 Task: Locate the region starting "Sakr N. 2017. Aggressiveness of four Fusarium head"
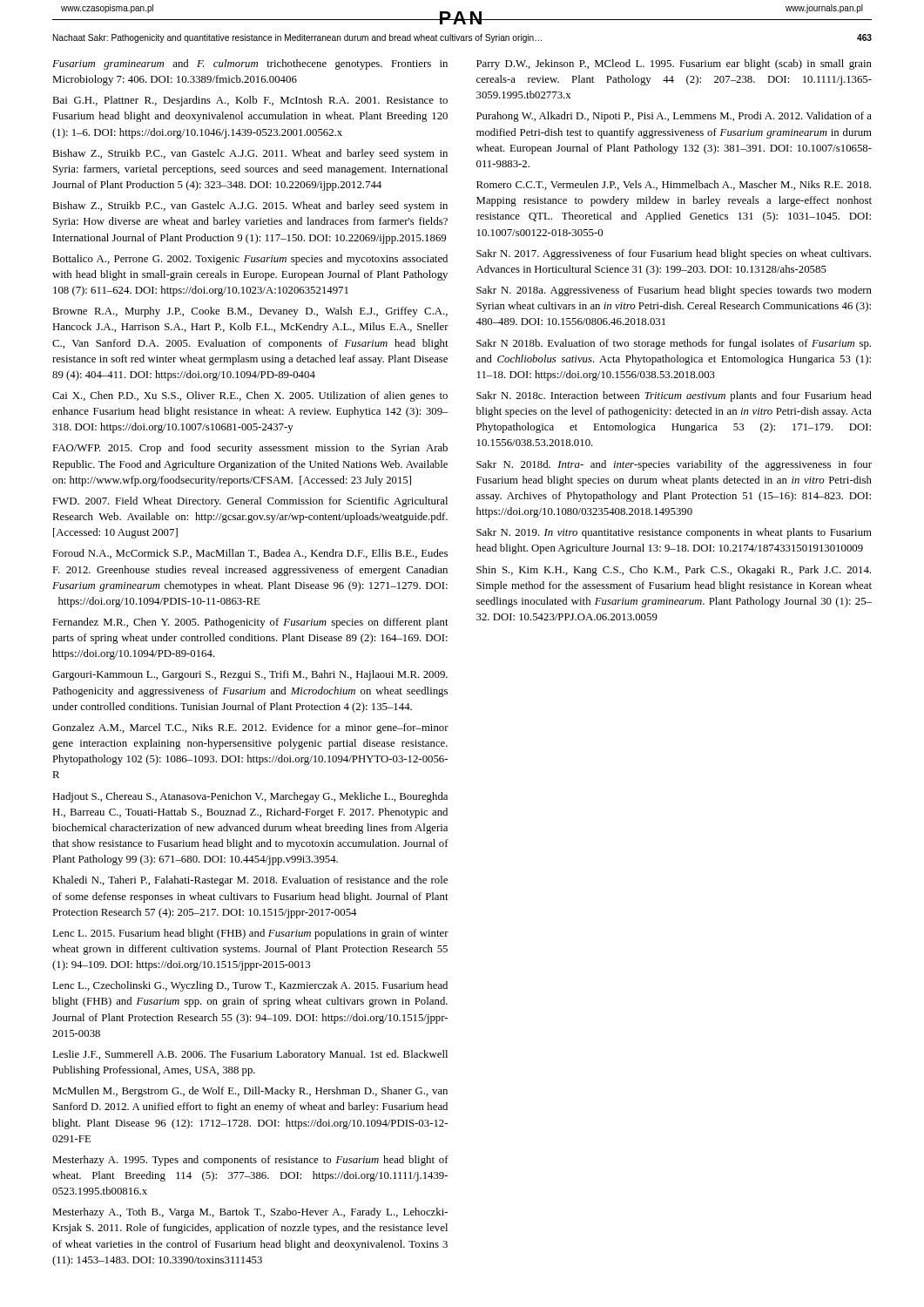coord(674,261)
